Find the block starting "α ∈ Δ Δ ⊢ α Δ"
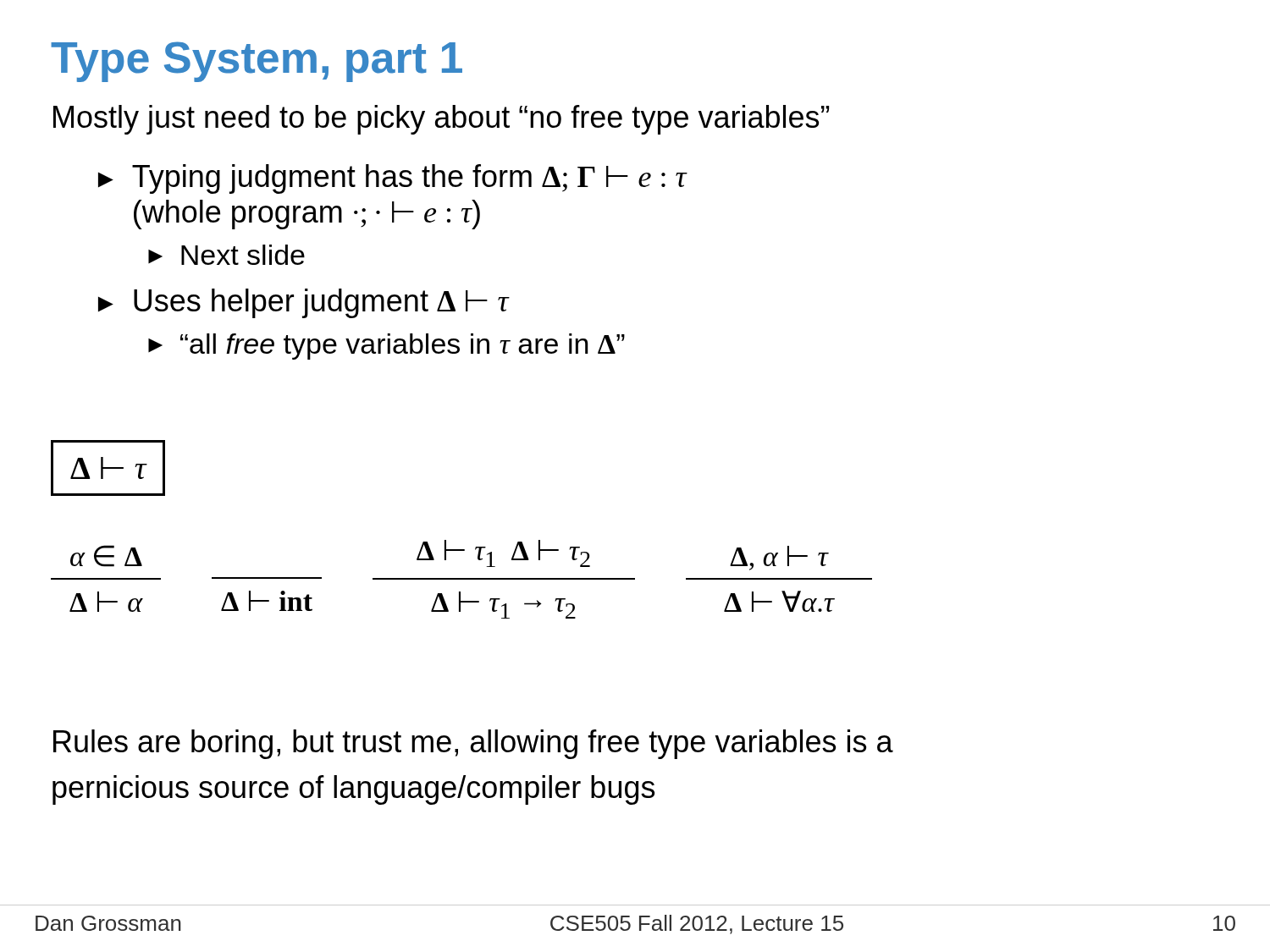The image size is (1270, 952). pyautogui.click(x=461, y=579)
